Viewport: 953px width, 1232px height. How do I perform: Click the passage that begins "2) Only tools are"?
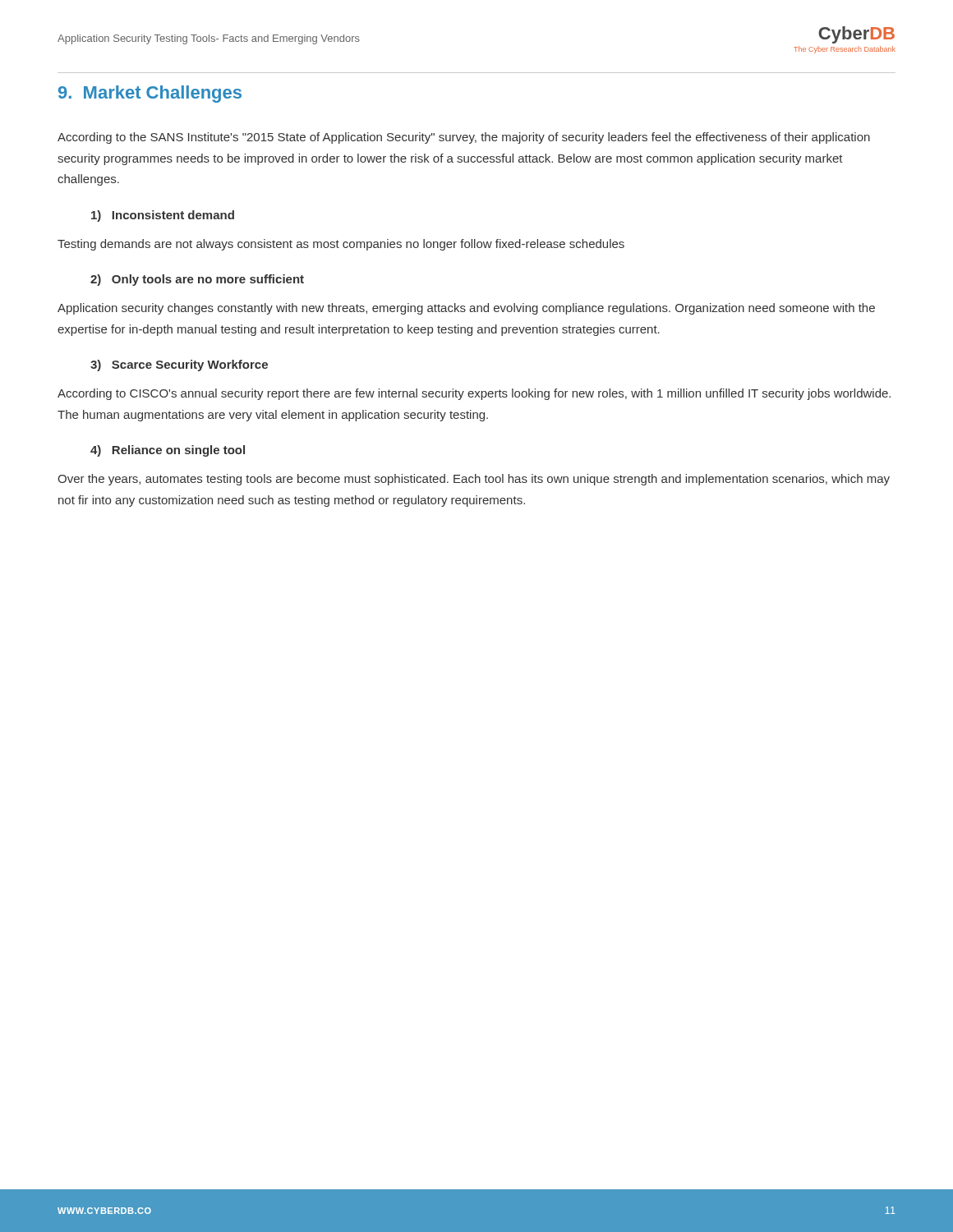pos(197,279)
